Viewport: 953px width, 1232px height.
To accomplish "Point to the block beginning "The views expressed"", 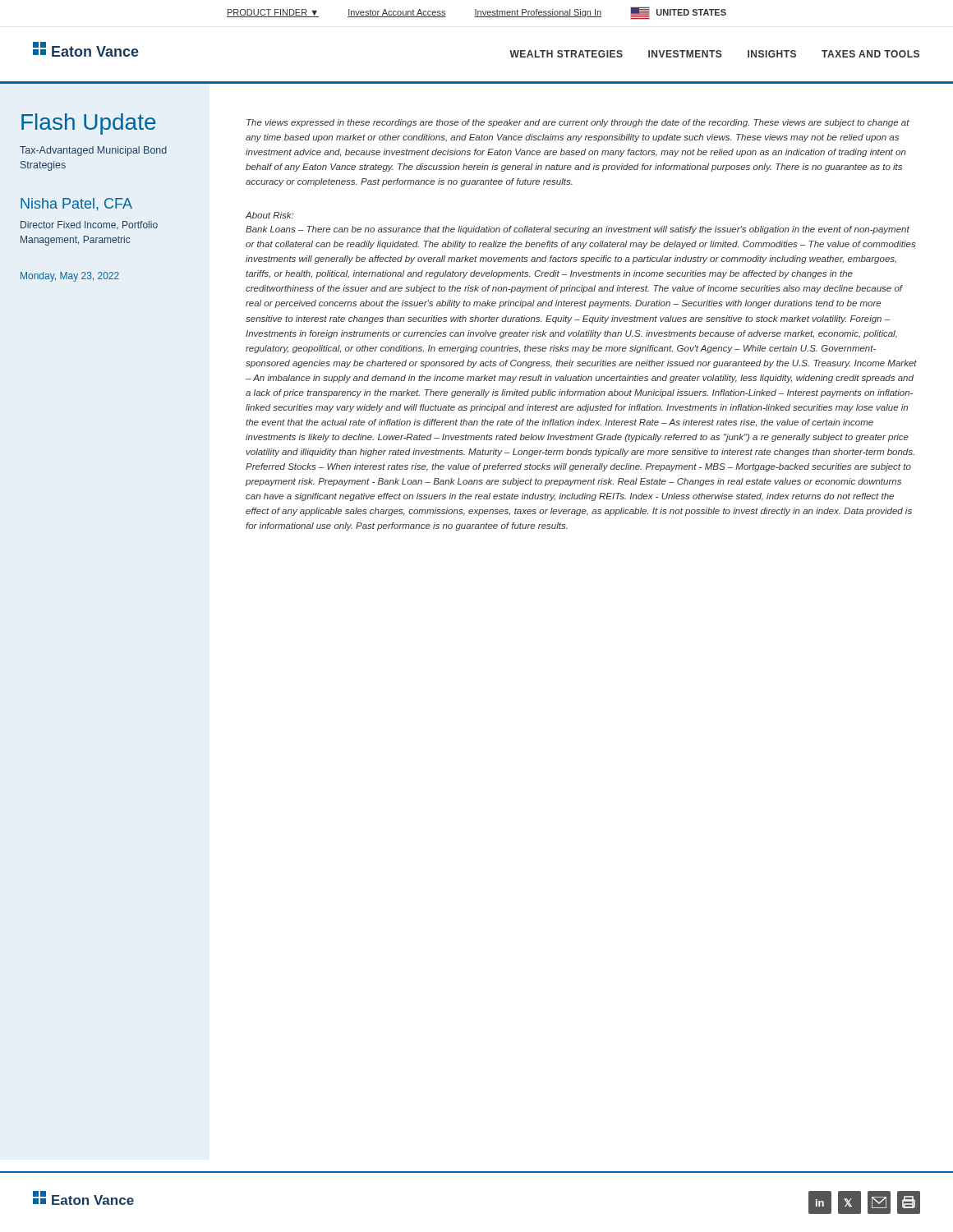I will click(x=577, y=152).
